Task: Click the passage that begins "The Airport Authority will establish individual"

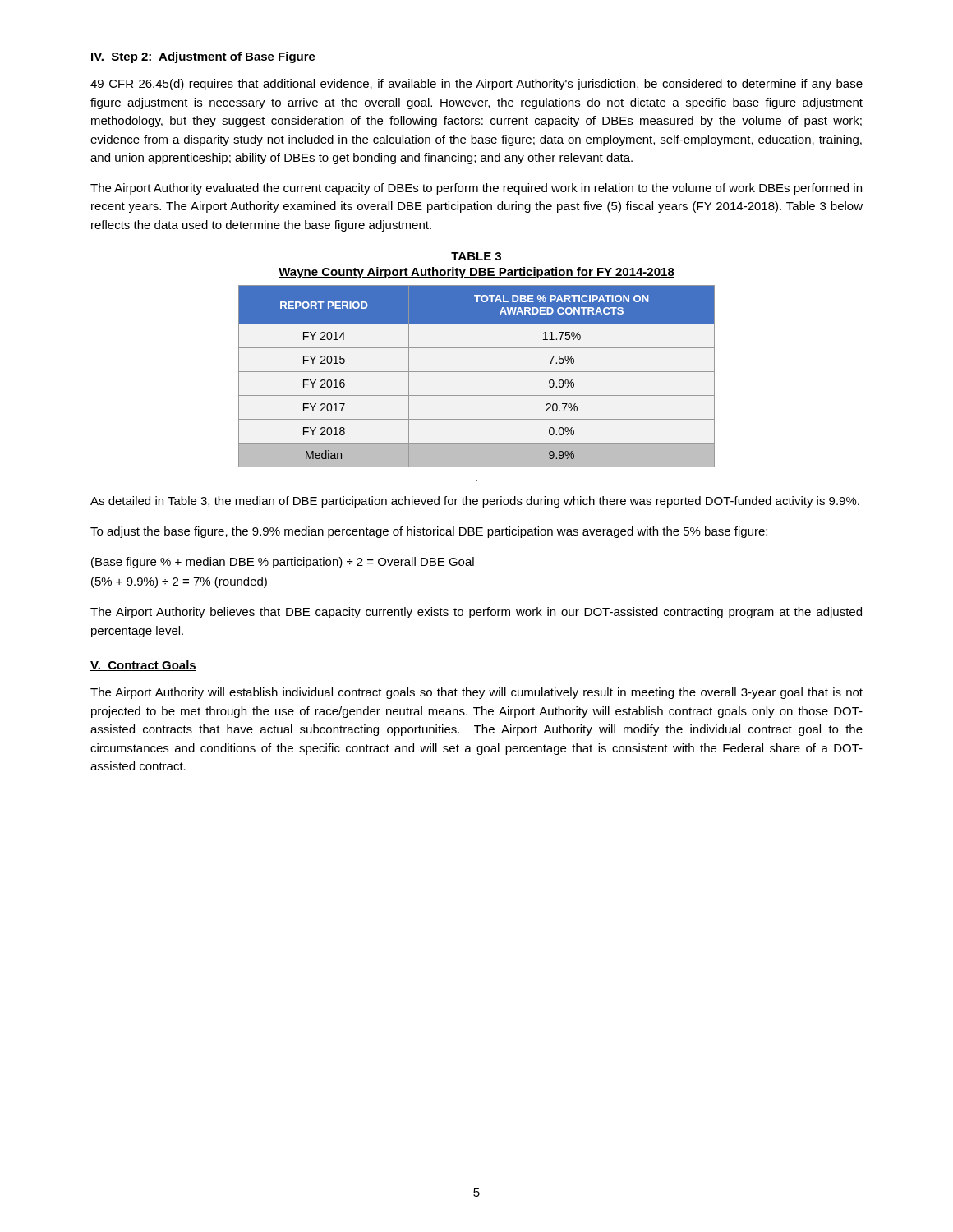Action: (476, 729)
